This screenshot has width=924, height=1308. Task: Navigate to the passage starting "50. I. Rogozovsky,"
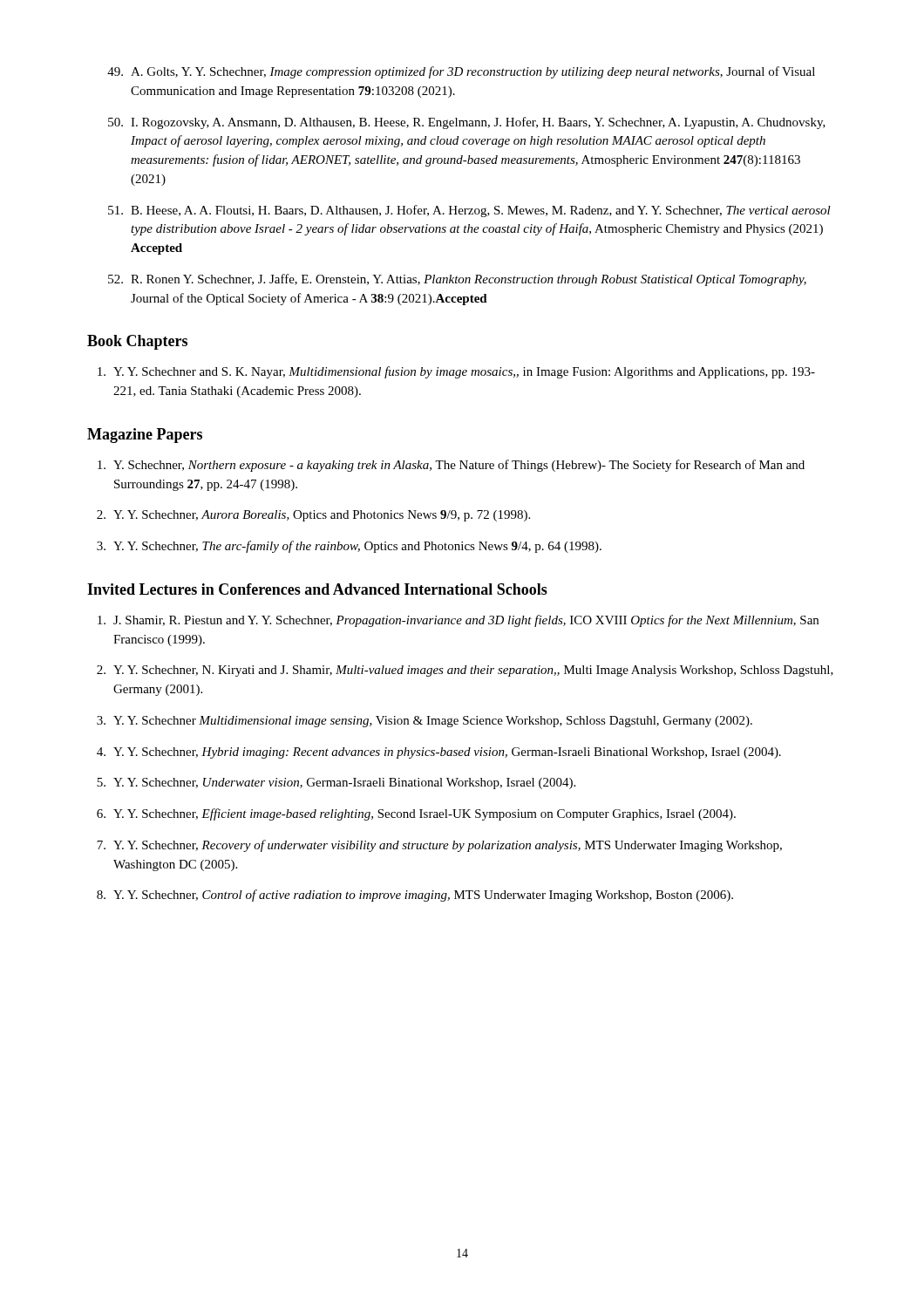[462, 151]
